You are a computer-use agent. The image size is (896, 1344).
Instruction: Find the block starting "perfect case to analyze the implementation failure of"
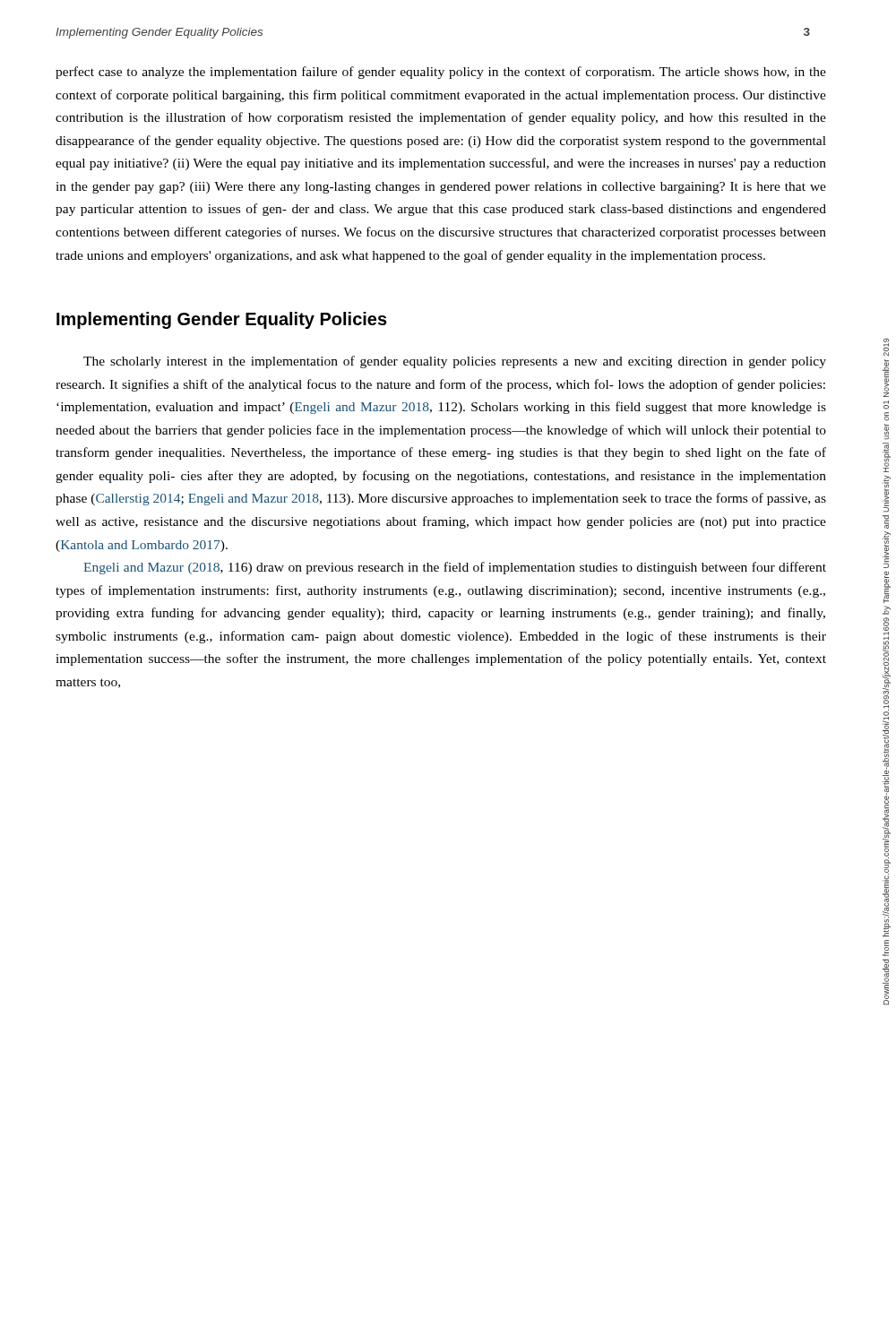pyautogui.click(x=441, y=163)
